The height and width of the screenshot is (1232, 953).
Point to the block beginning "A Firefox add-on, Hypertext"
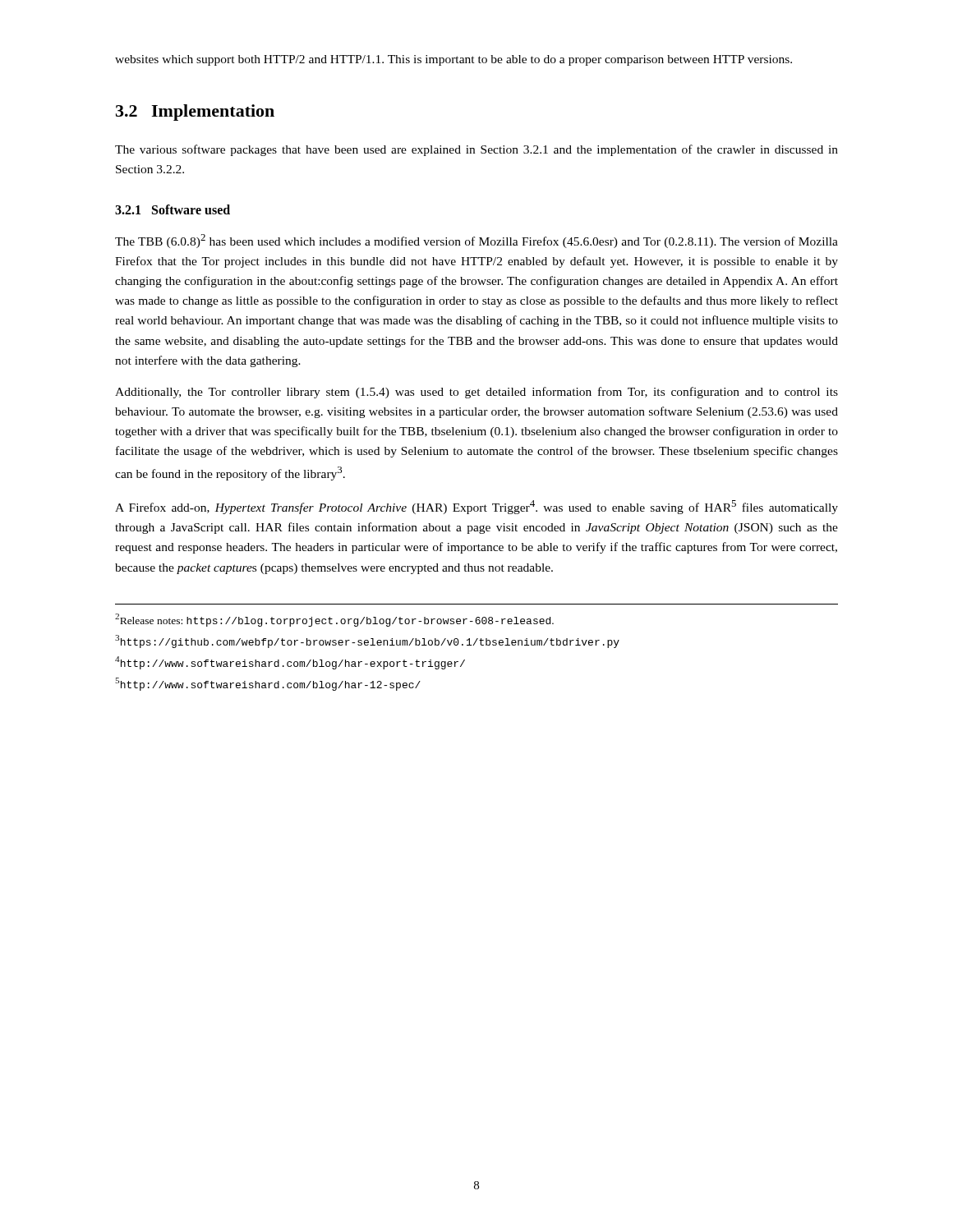click(476, 535)
